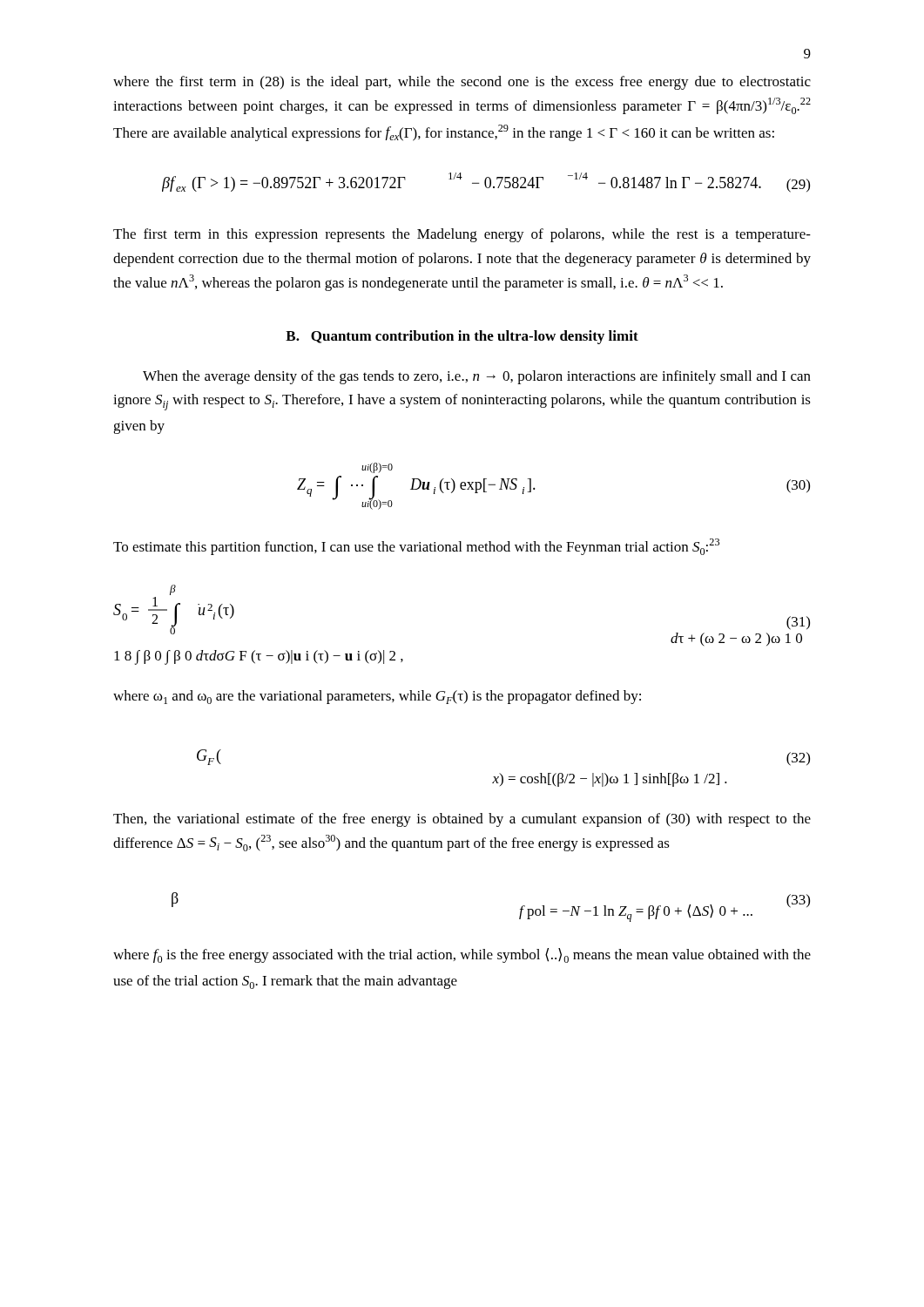Where is the formula that starts "Z q ="?
The height and width of the screenshot is (1307, 924).
point(462,486)
